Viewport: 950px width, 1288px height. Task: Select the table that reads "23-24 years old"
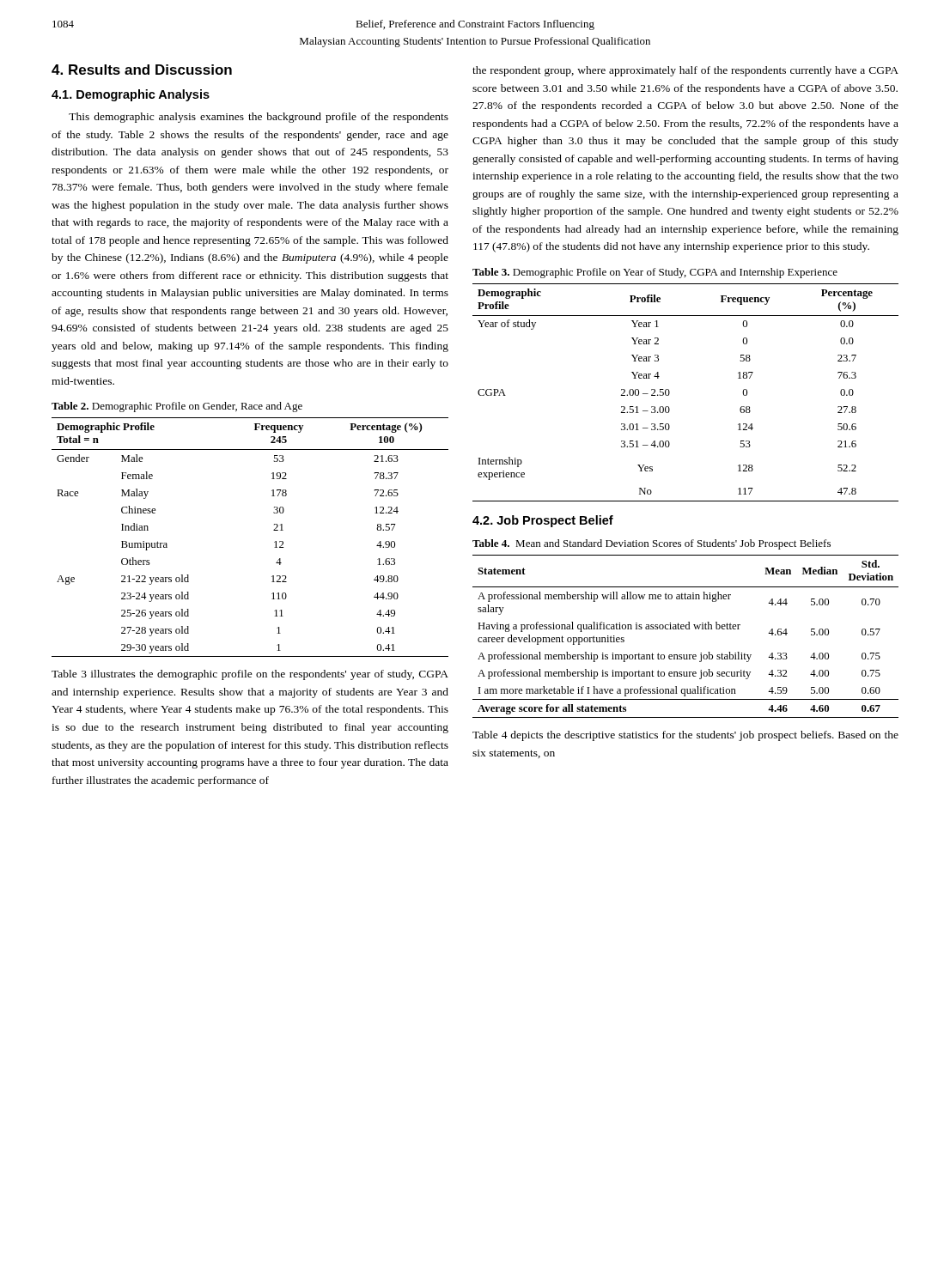tap(250, 537)
